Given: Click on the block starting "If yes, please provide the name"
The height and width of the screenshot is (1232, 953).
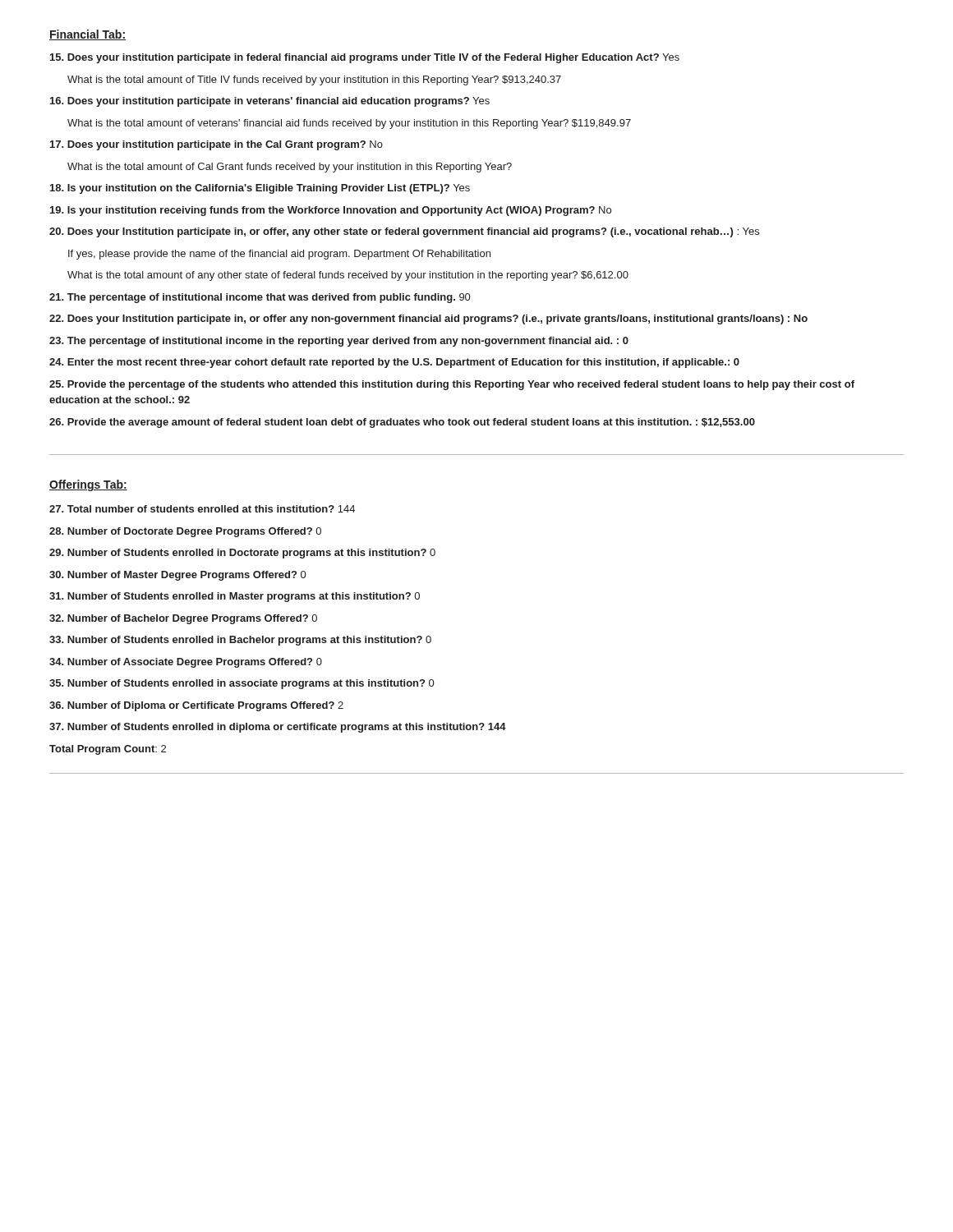Looking at the screenshot, I should coord(279,253).
